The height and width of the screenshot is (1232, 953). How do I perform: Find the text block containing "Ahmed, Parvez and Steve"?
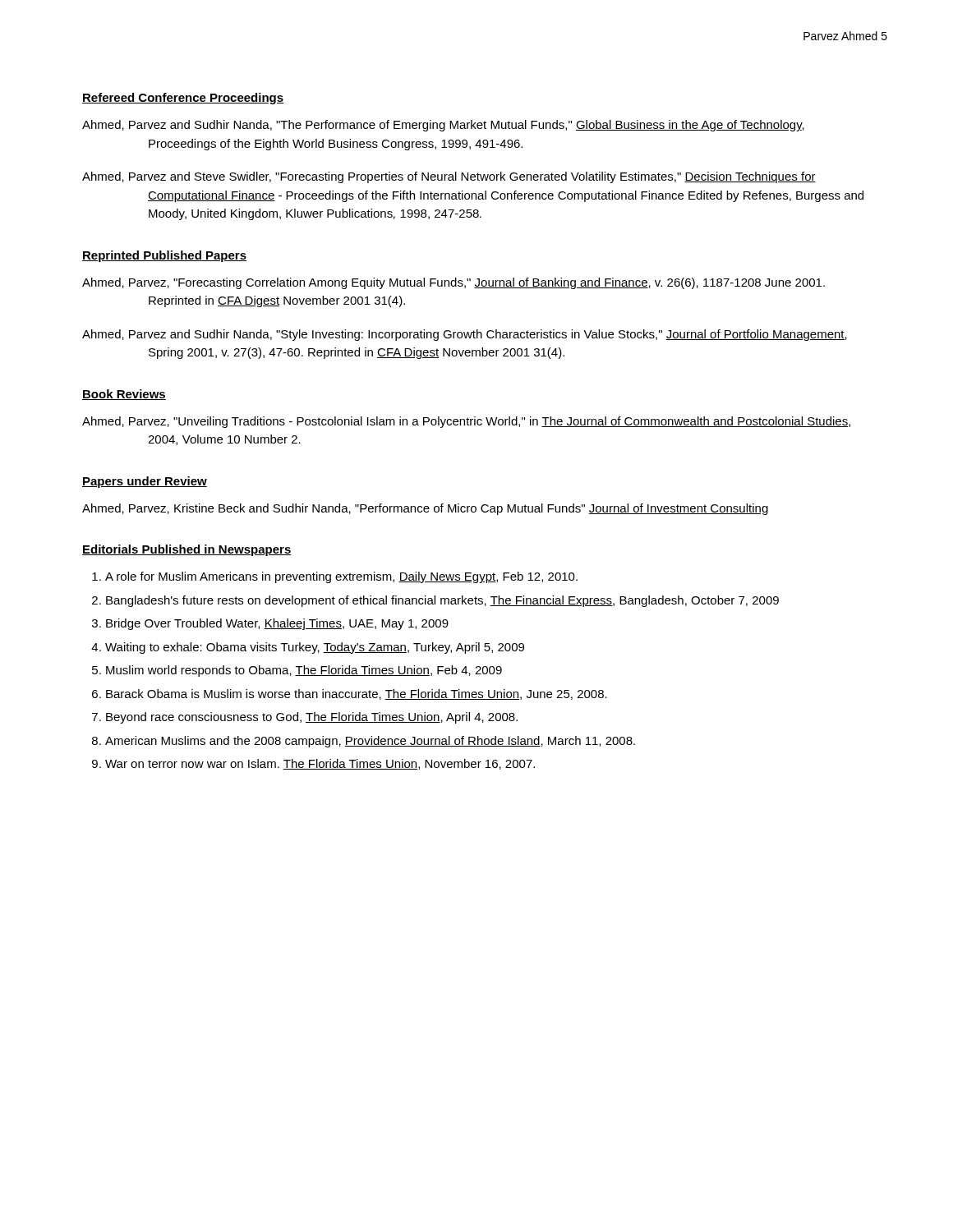(473, 195)
